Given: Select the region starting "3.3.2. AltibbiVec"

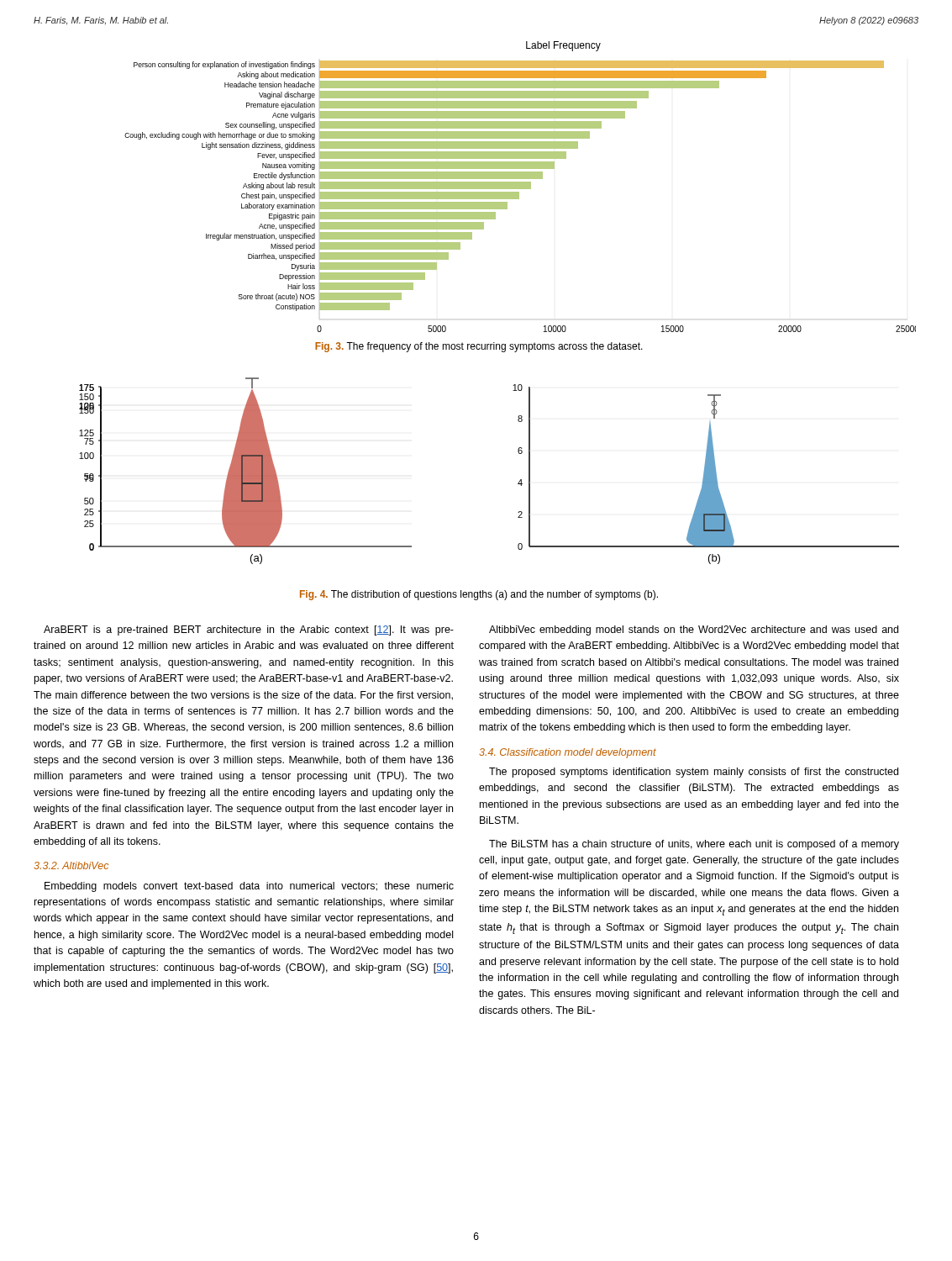Looking at the screenshot, I should (x=71, y=866).
